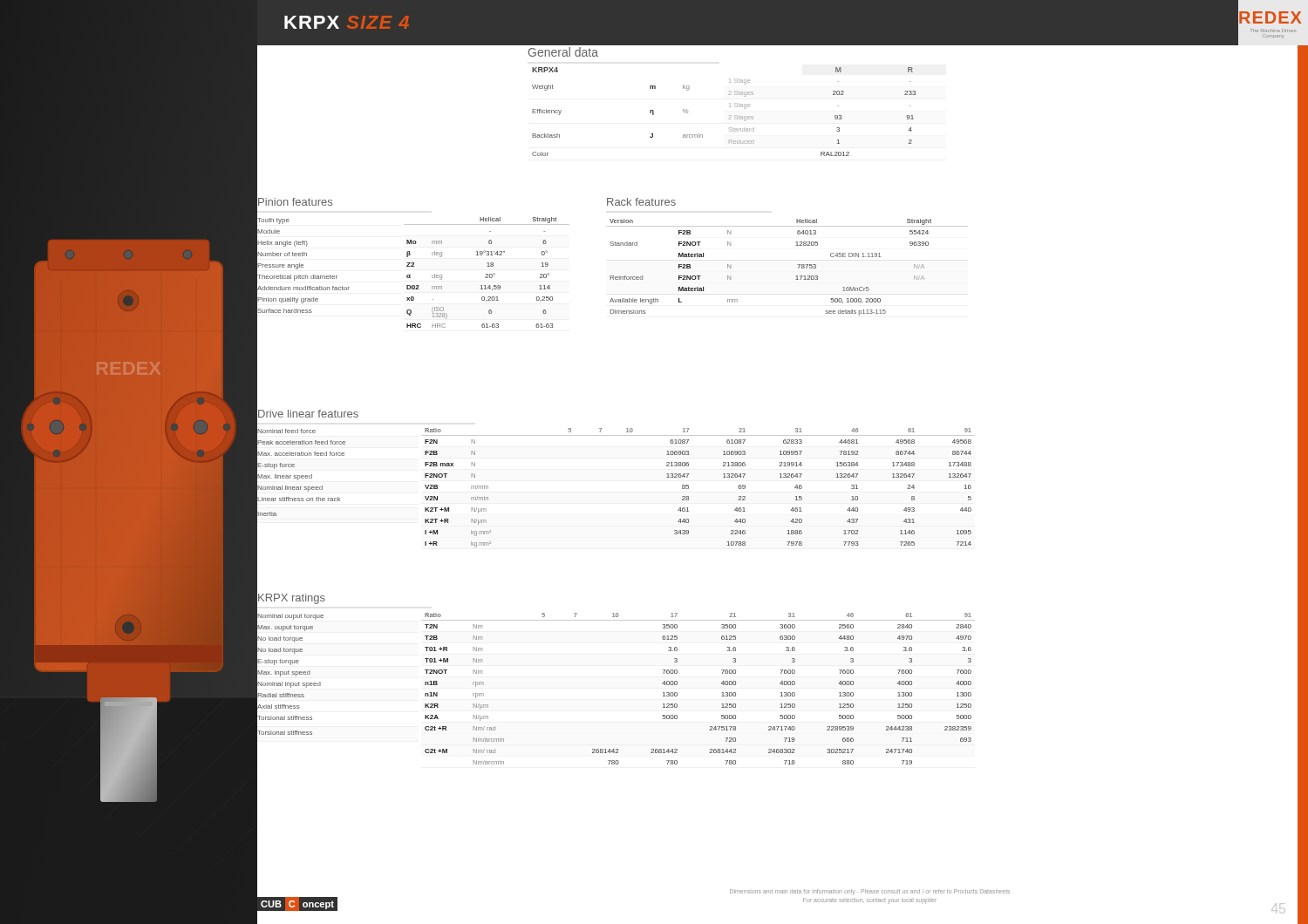This screenshot has height=924, width=1308.
Task: Select the table that reads "I +R"
Action: (698, 487)
